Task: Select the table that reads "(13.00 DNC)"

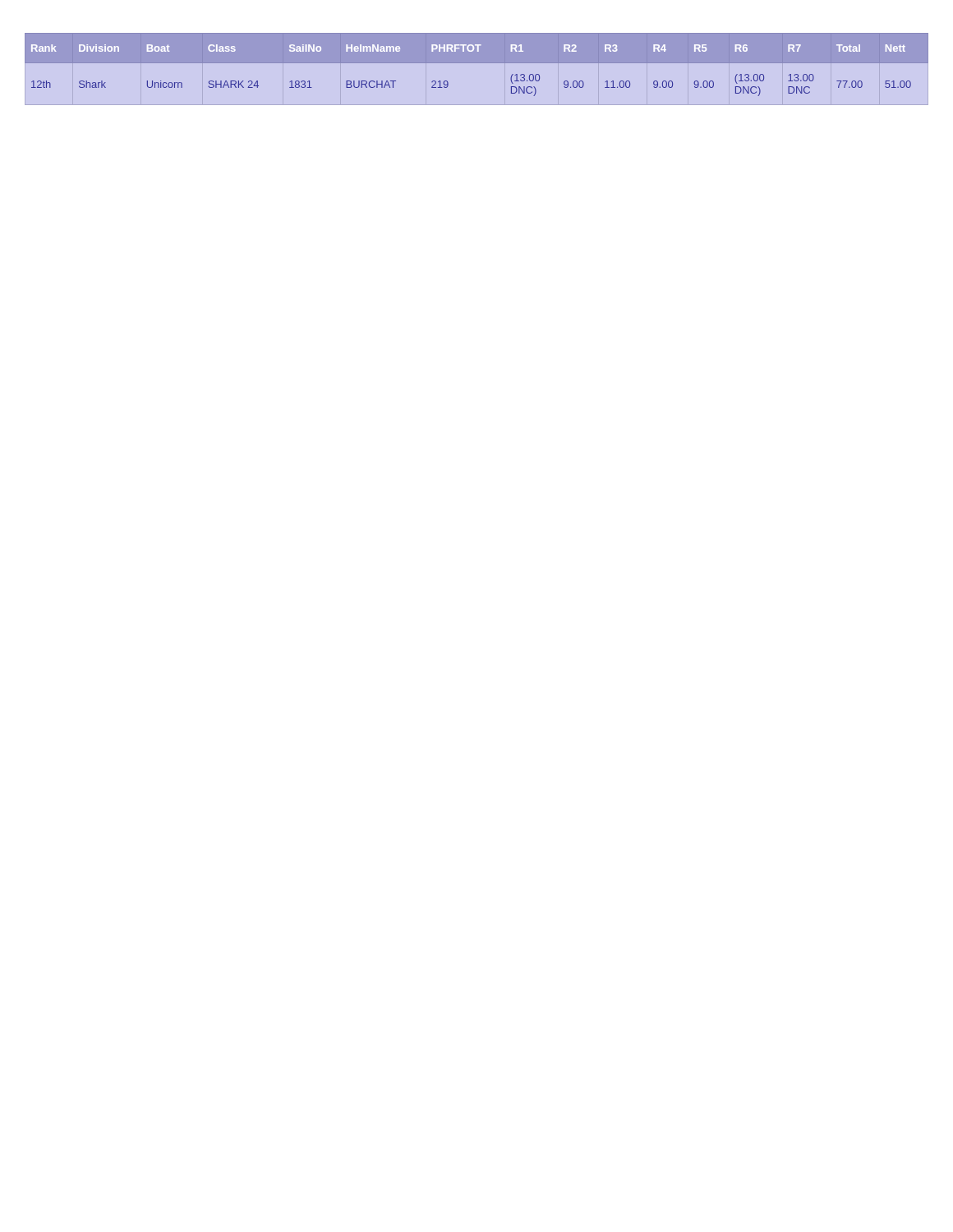Action: pyautogui.click(x=476, y=69)
